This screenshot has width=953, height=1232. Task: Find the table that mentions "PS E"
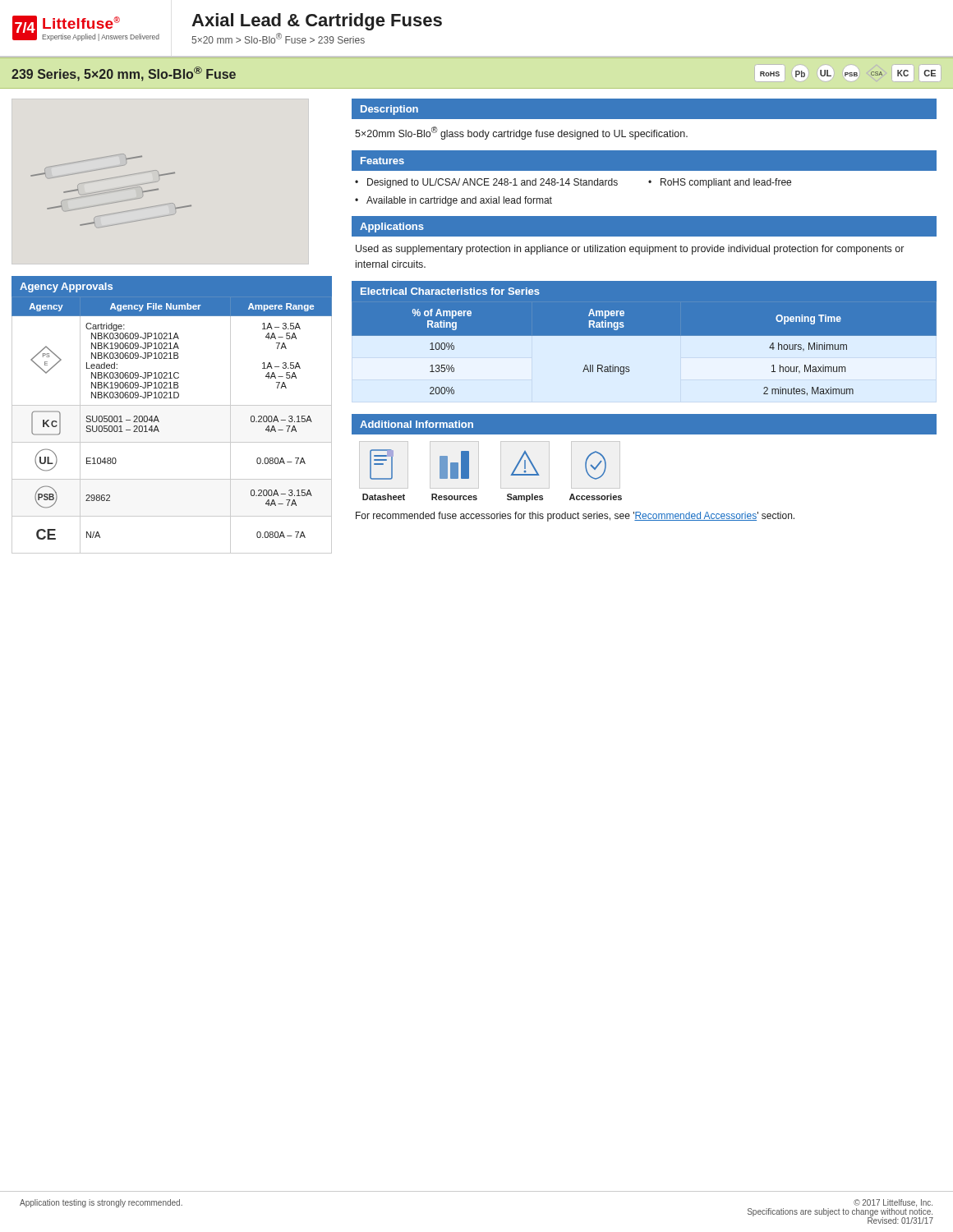172,425
